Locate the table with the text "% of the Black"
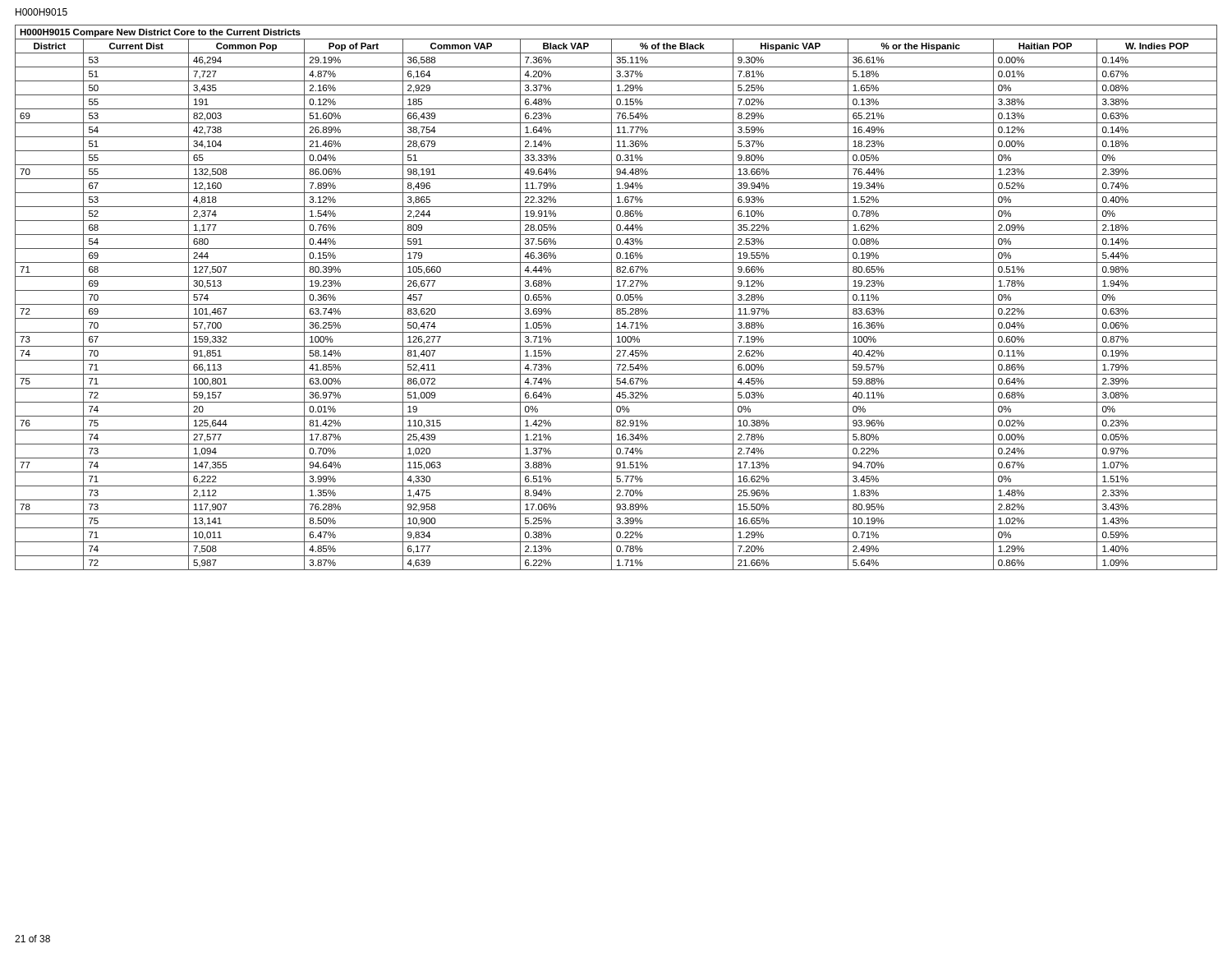This screenshot has width=1232, height=953. pyautogui.click(x=616, y=297)
